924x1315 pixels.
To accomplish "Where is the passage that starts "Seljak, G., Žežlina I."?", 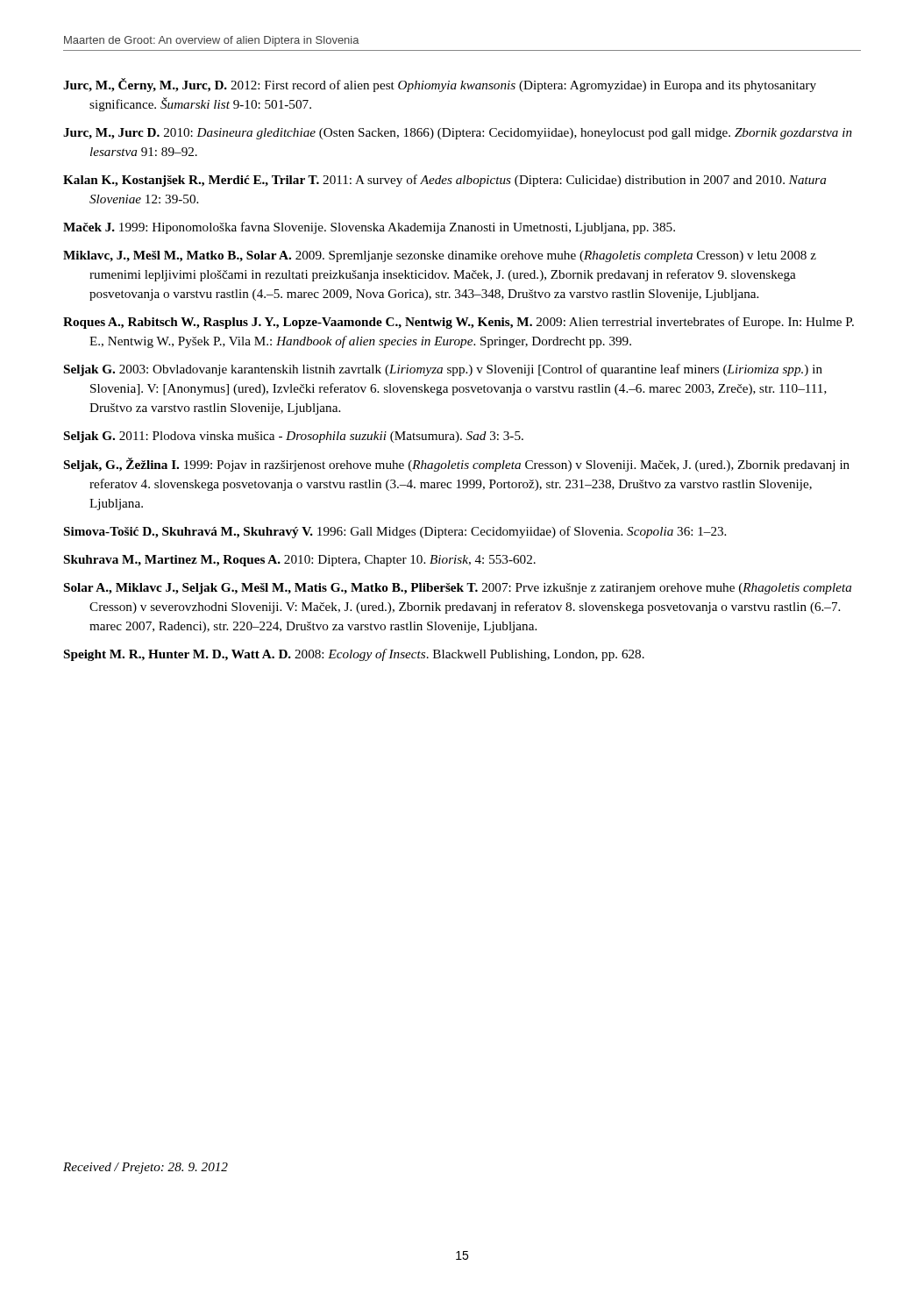I will click(456, 483).
